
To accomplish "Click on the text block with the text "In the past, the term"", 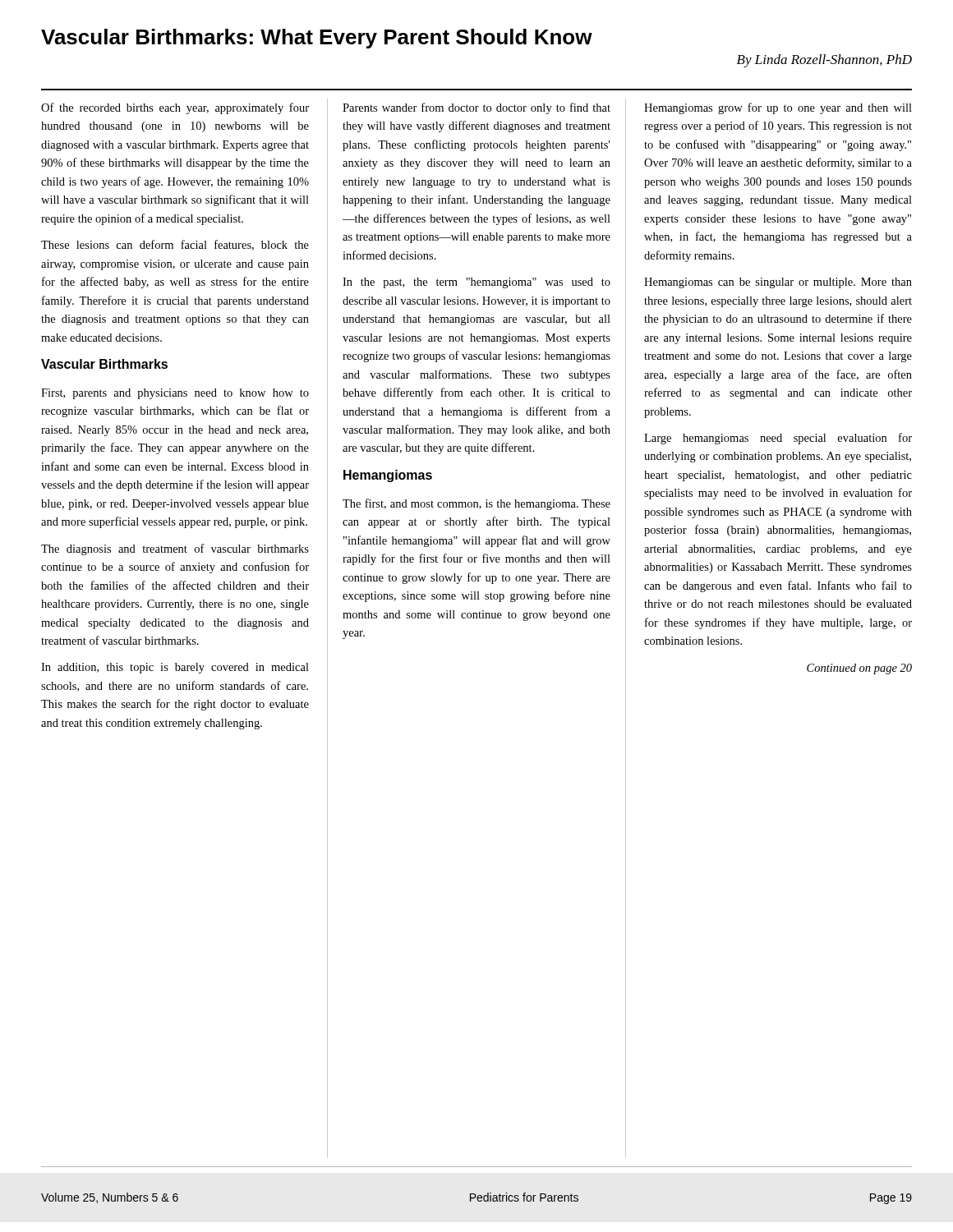I will point(476,365).
